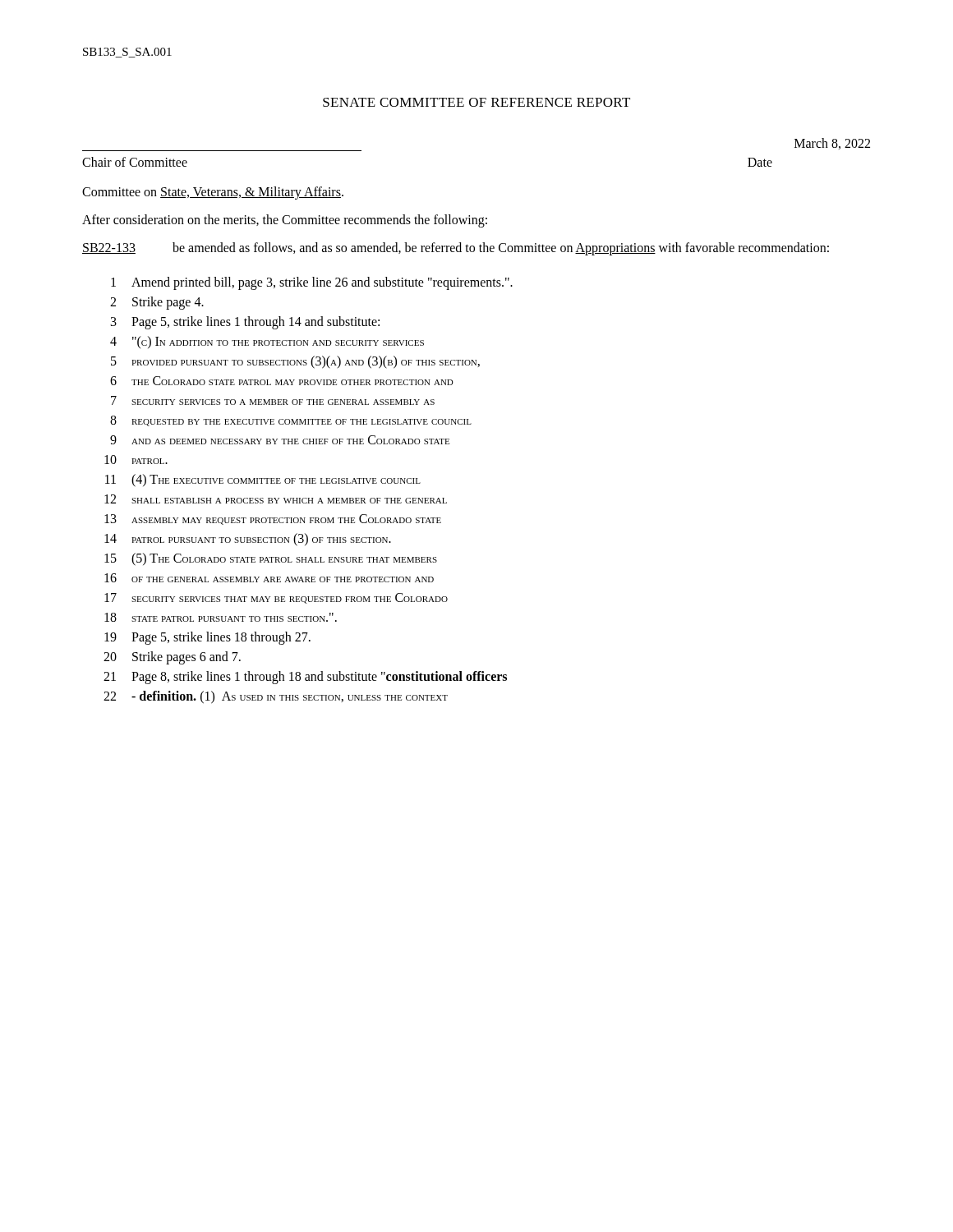Screen dimensions: 1232x953
Task: Locate the text starting "14 patrol pursuant to subsection (3)"
Action: (248, 540)
